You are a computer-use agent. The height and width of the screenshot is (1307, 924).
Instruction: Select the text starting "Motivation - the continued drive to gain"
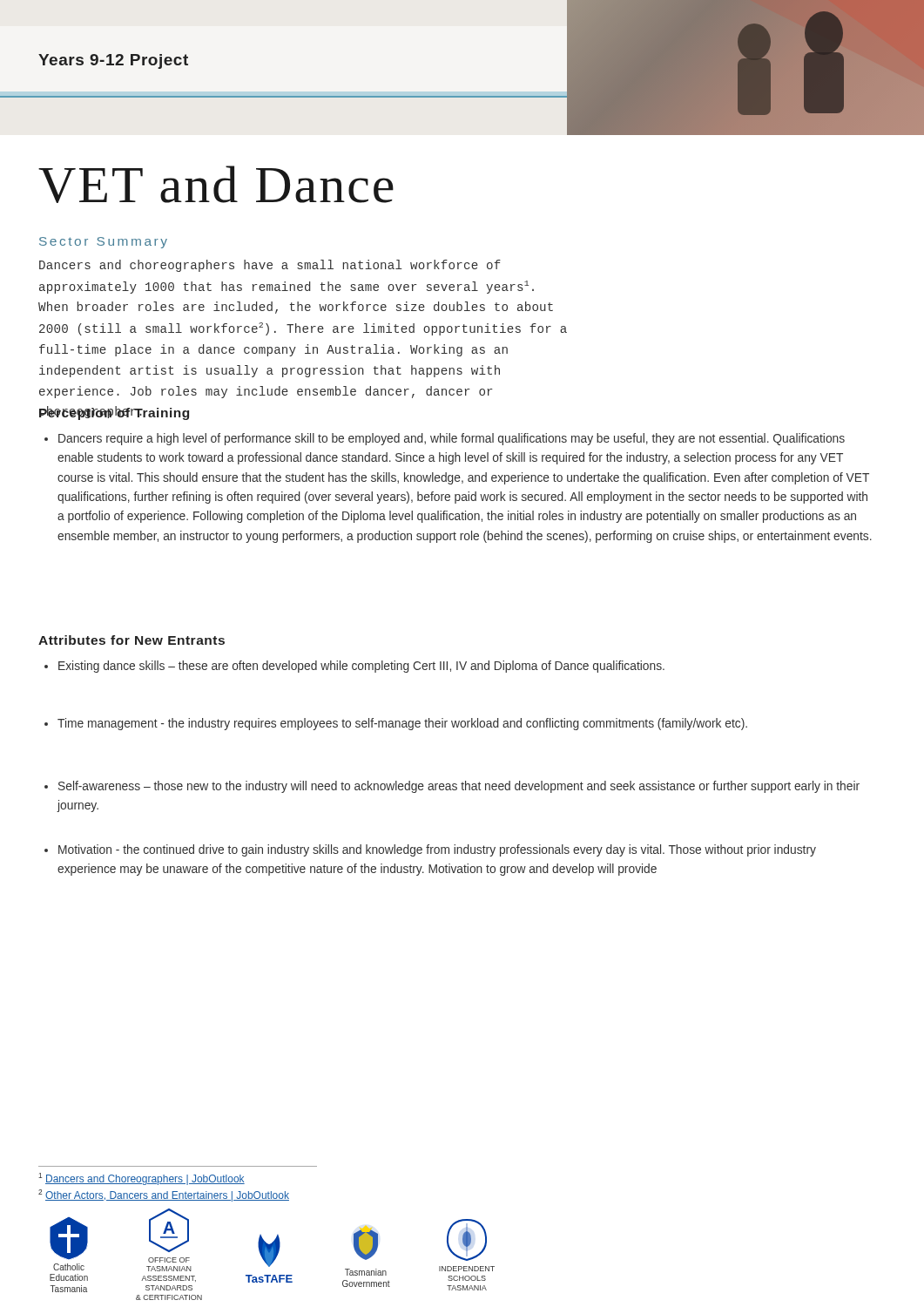(x=458, y=860)
